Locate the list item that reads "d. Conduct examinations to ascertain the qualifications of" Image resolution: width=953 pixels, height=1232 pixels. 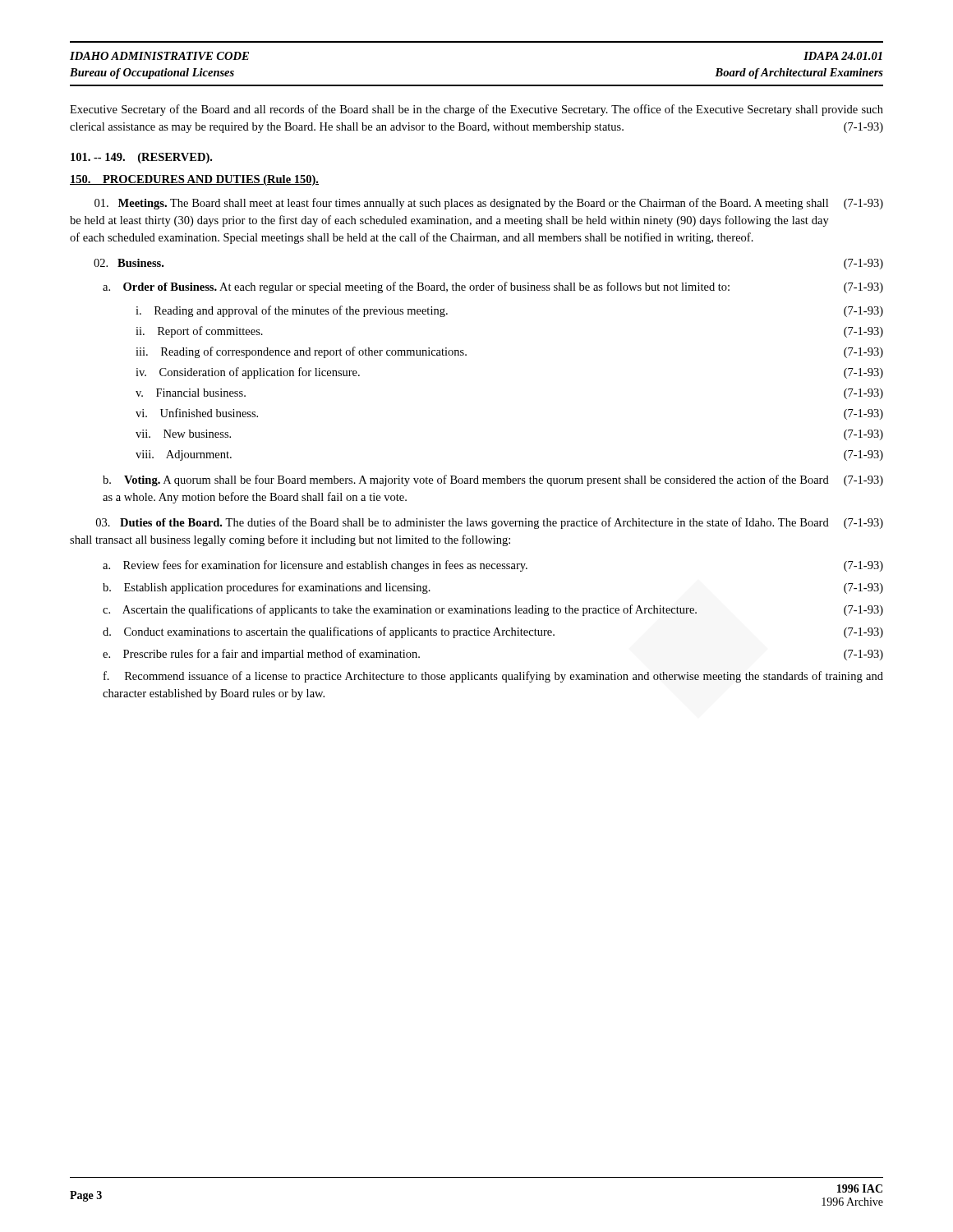point(493,632)
